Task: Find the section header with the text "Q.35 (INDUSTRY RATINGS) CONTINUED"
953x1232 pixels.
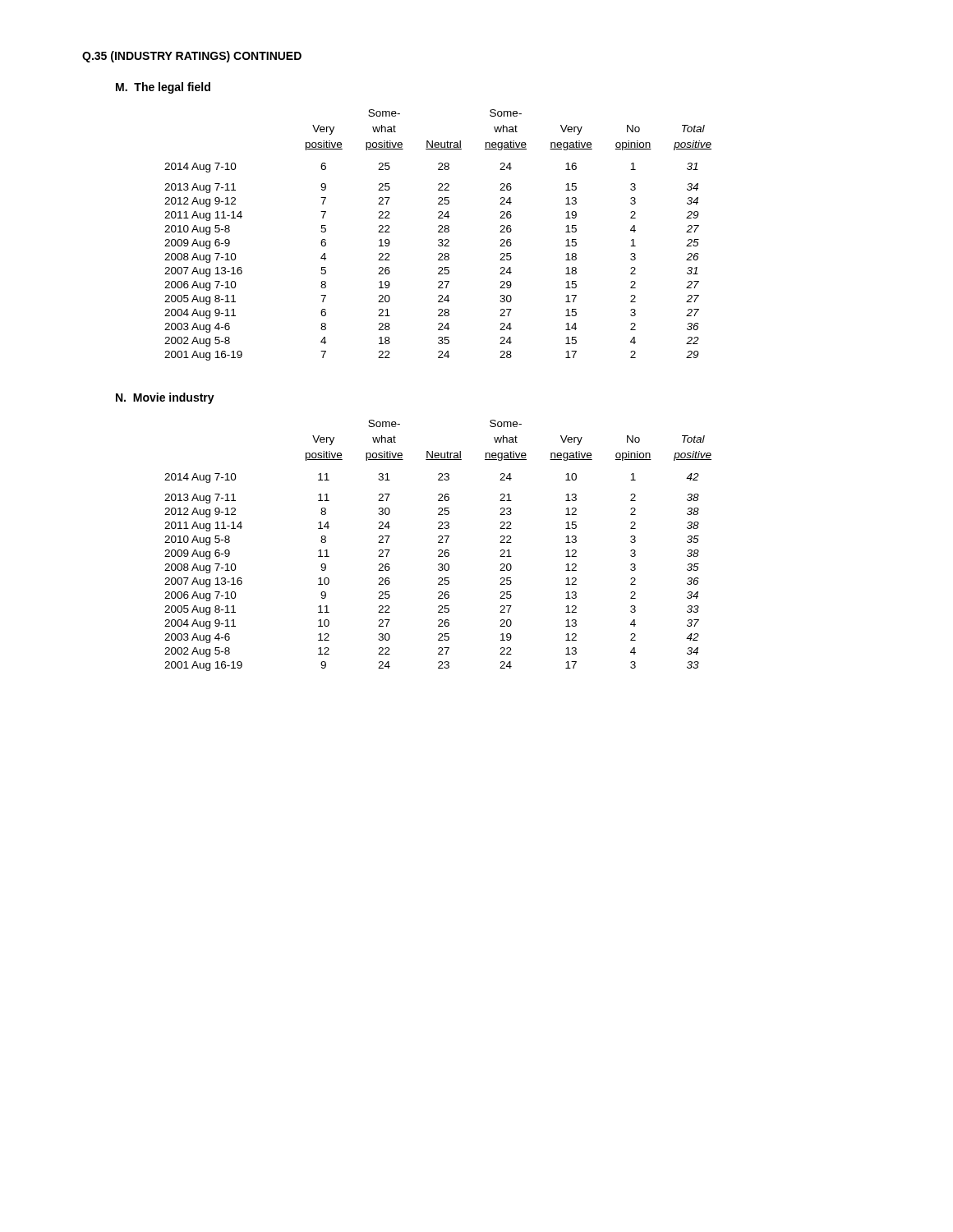Action: pos(192,56)
